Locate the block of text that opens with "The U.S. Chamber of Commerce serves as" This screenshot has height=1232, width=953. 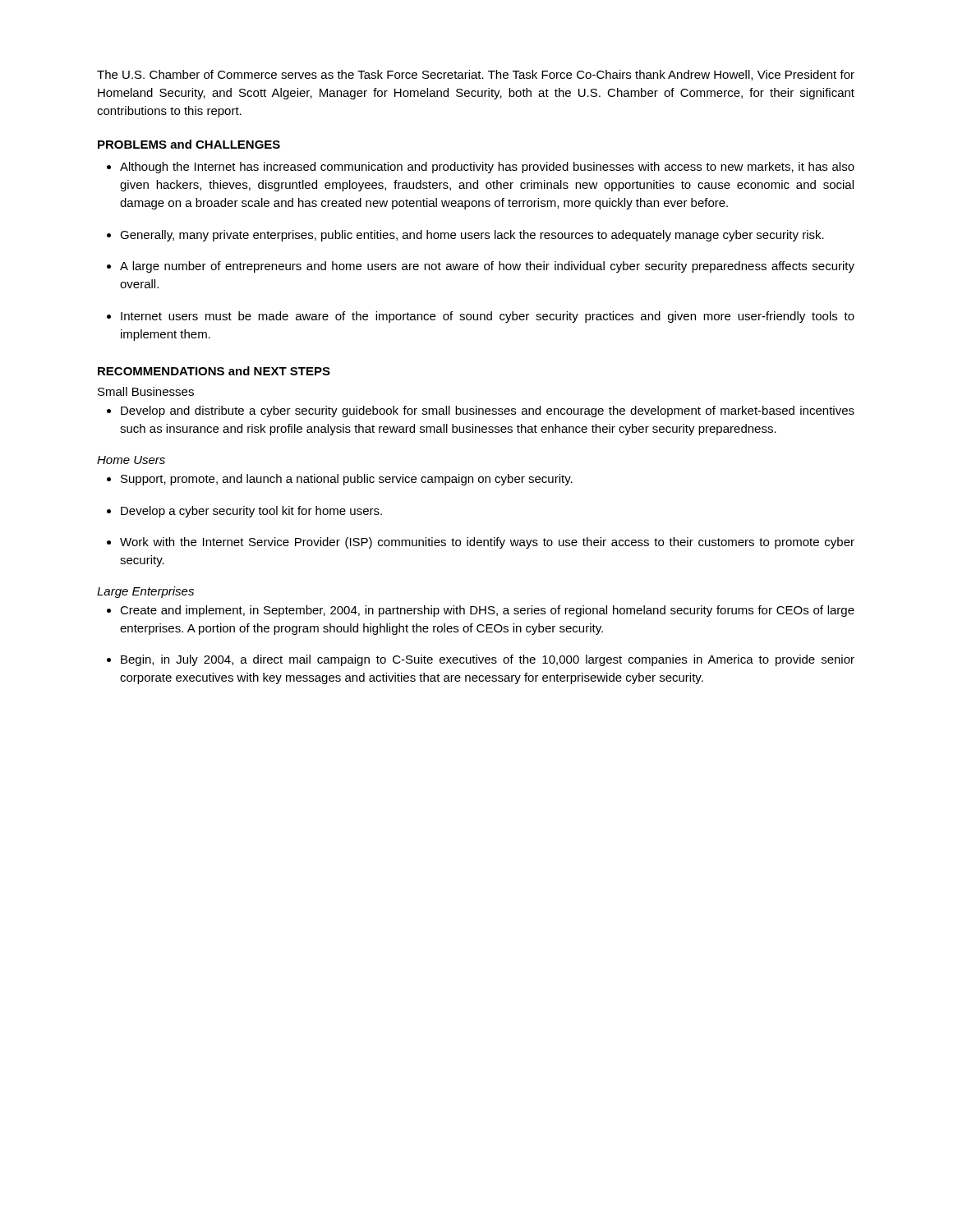coord(476,92)
